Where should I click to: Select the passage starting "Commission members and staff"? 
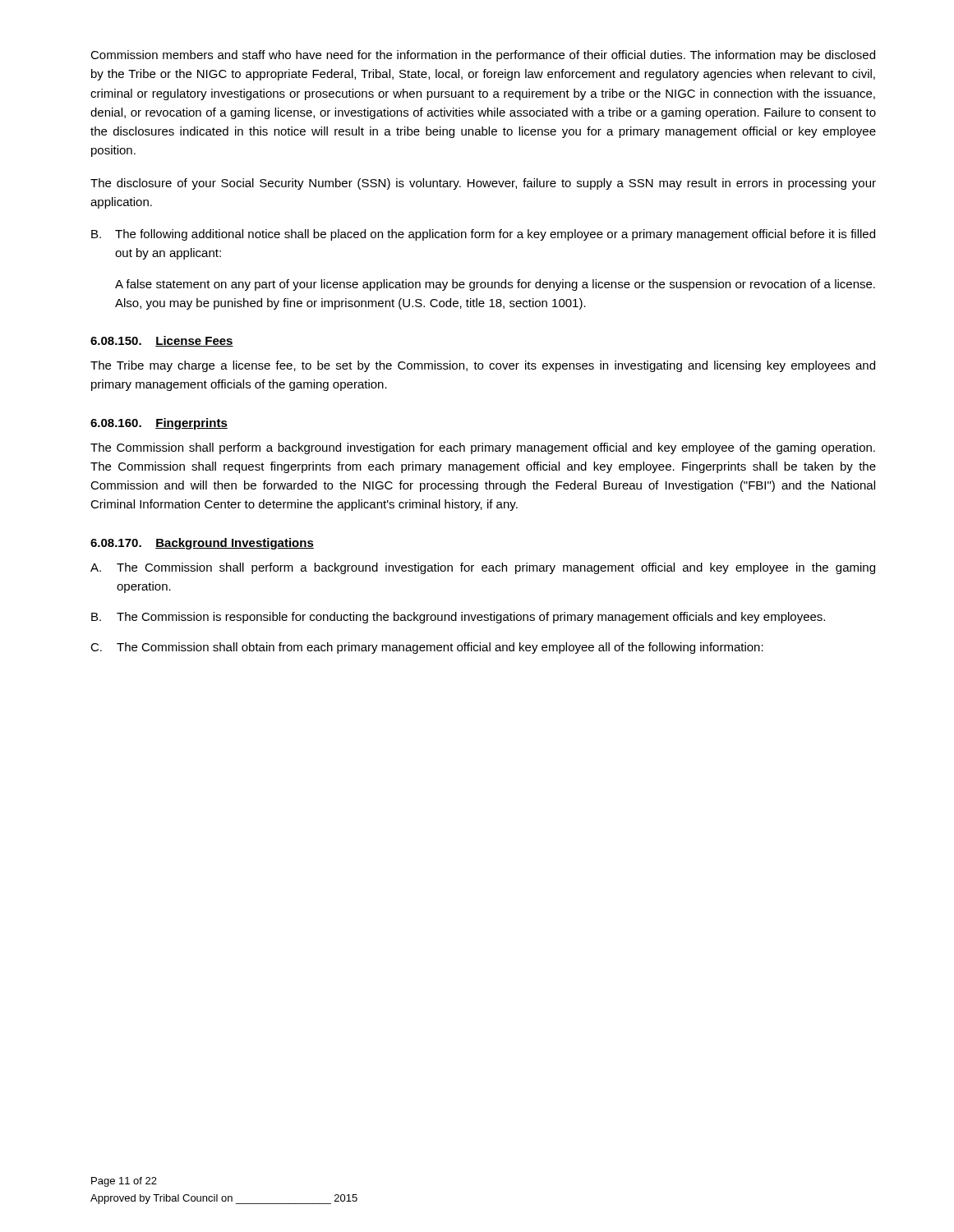tap(483, 102)
